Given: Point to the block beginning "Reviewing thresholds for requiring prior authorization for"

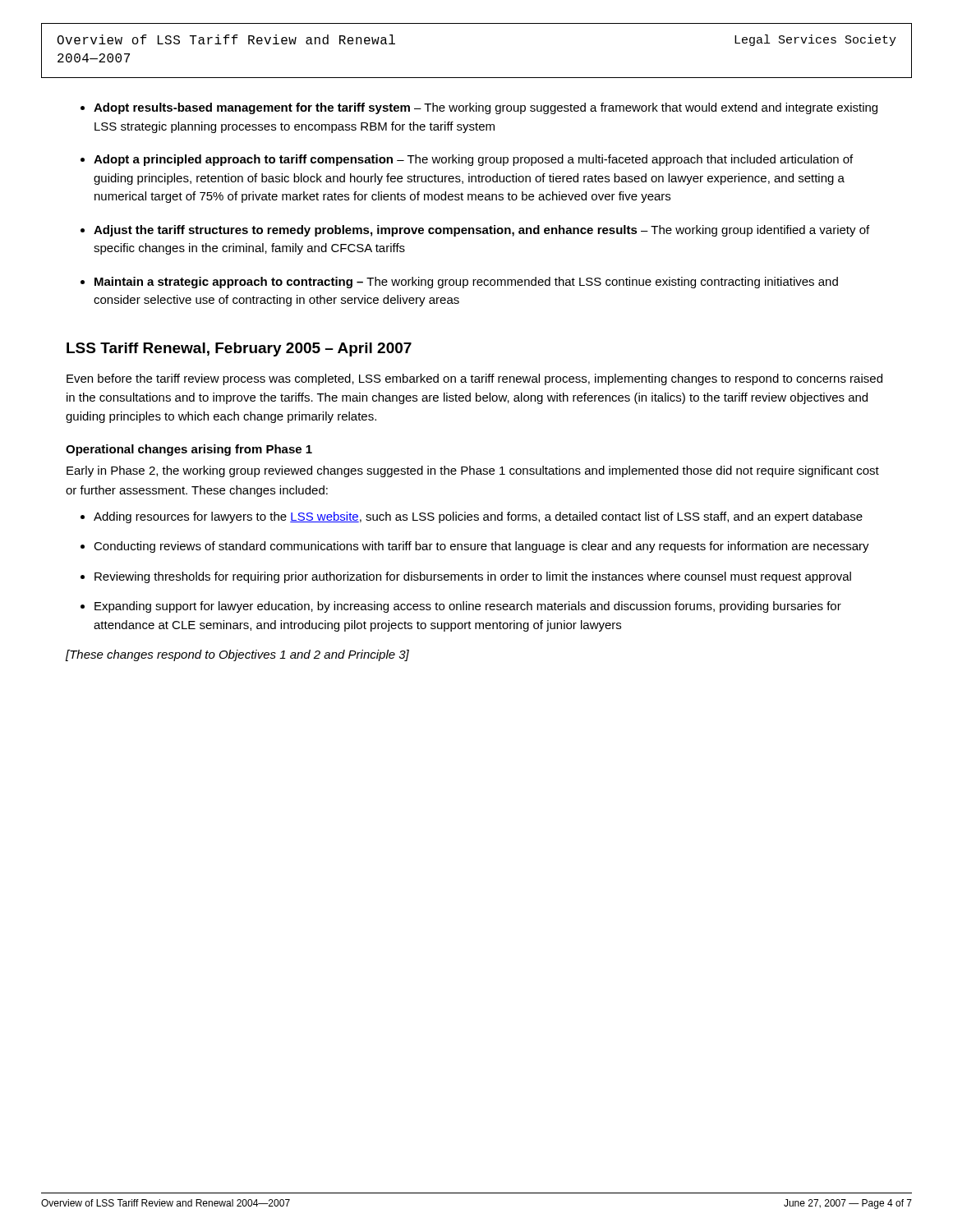Looking at the screenshot, I should (x=473, y=576).
